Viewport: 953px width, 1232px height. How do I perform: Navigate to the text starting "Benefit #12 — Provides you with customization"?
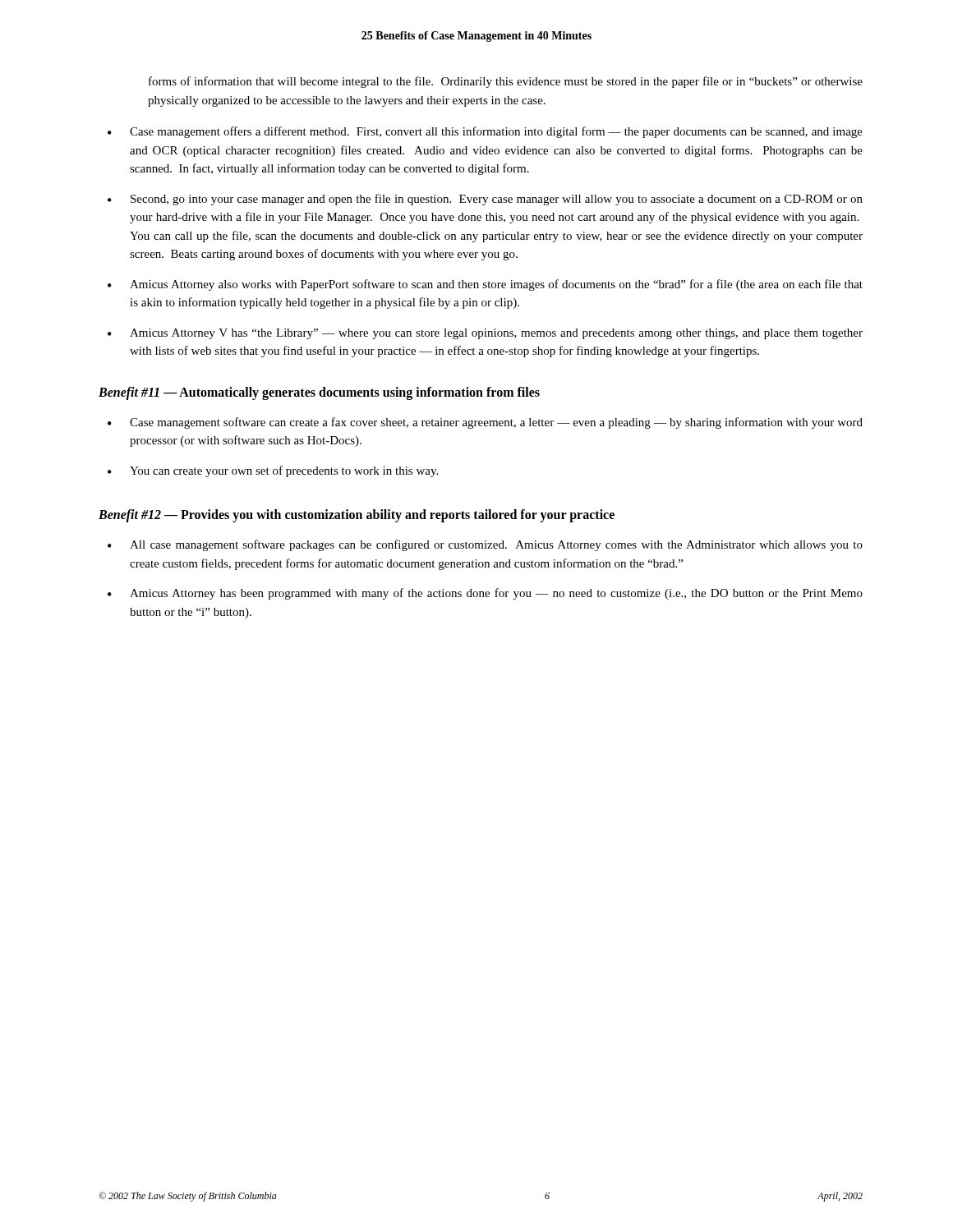tap(357, 515)
